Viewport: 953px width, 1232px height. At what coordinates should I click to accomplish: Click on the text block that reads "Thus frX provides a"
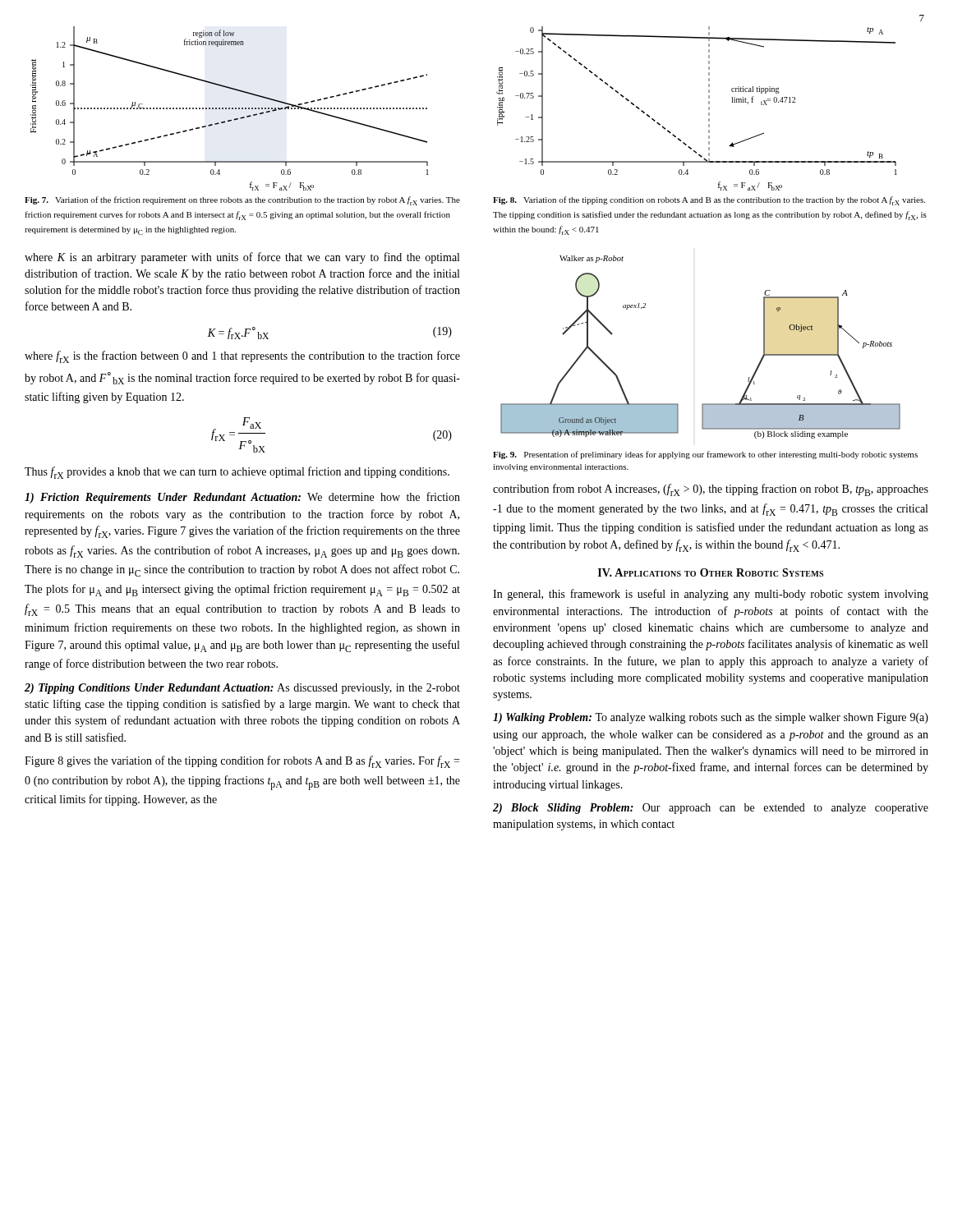pos(242,636)
